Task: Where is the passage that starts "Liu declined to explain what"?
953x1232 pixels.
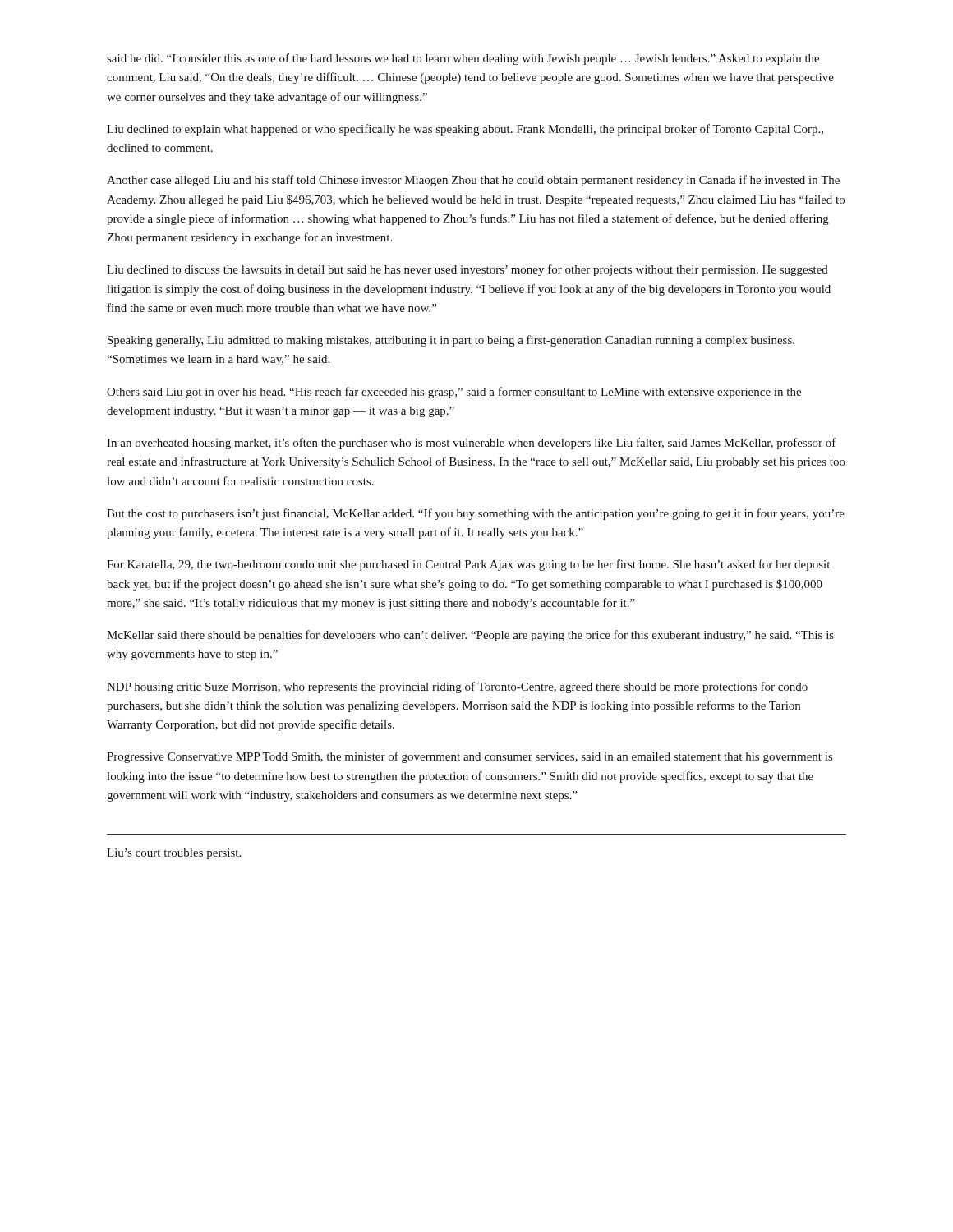Action: coord(465,138)
